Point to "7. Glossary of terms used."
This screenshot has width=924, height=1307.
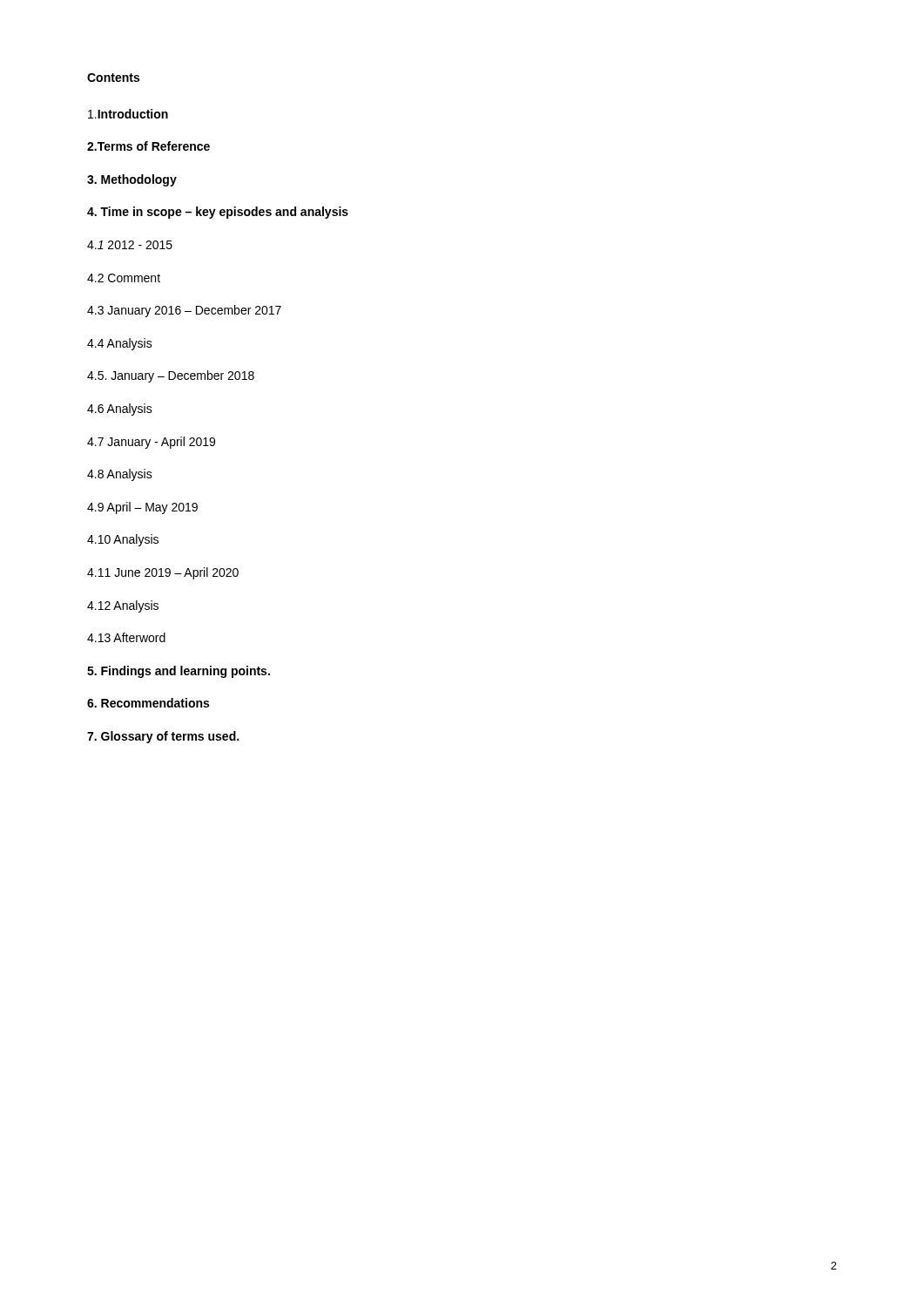pyautogui.click(x=163, y=736)
